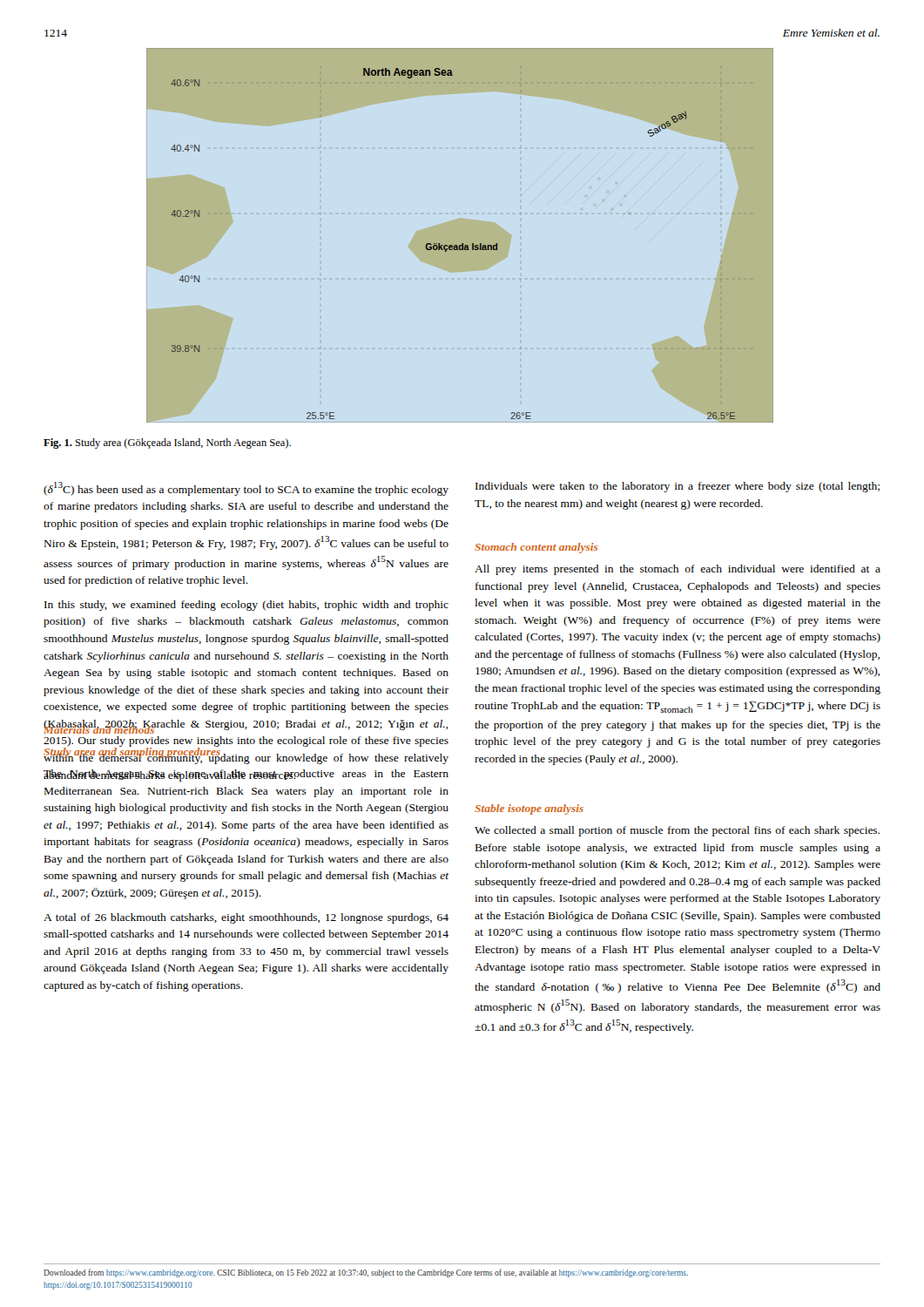The image size is (924, 1307).
Task: Find the region starting "Stable isotope analysis"
Action: [x=529, y=808]
